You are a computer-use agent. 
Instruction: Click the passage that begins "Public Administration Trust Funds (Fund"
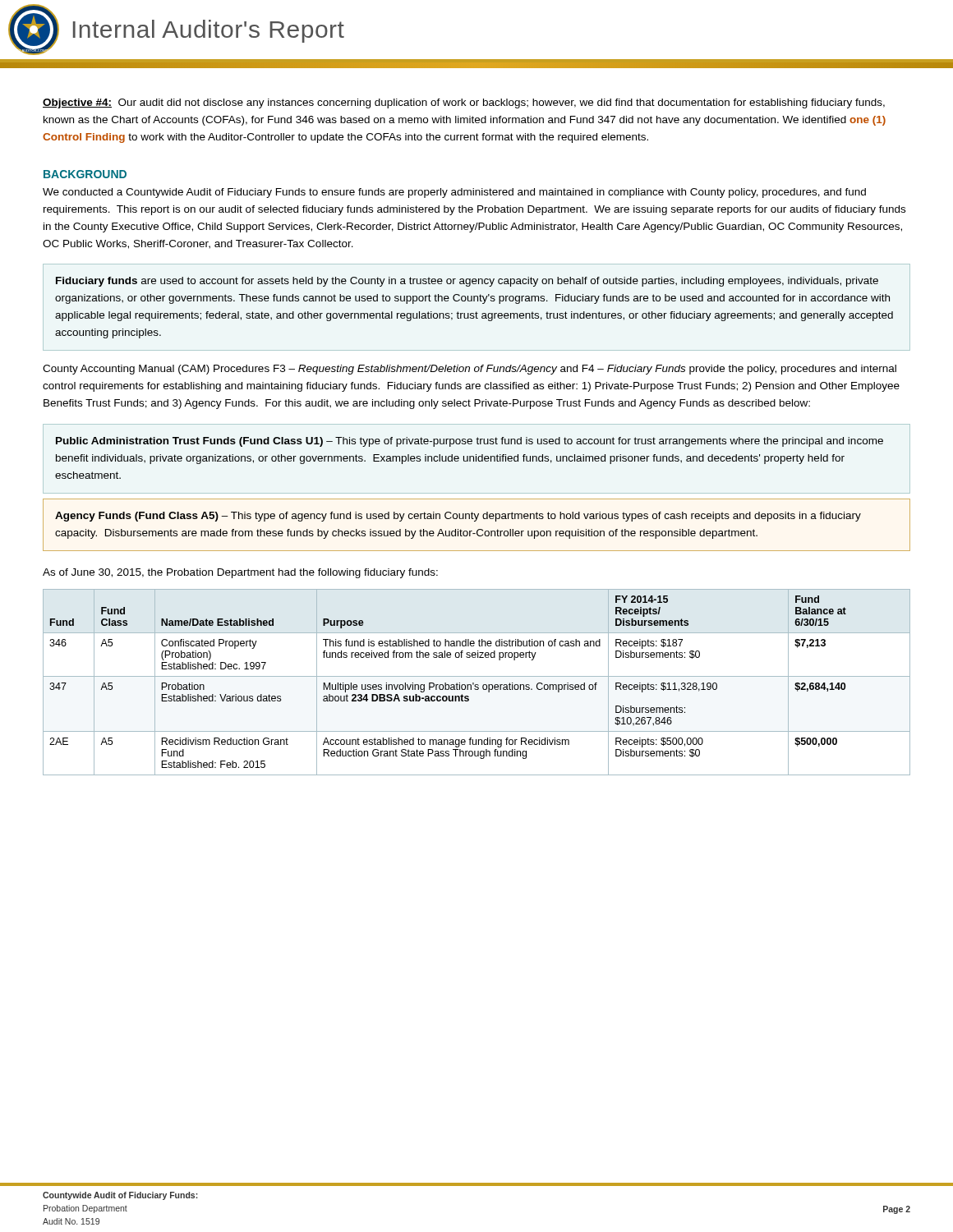click(469, 458)
